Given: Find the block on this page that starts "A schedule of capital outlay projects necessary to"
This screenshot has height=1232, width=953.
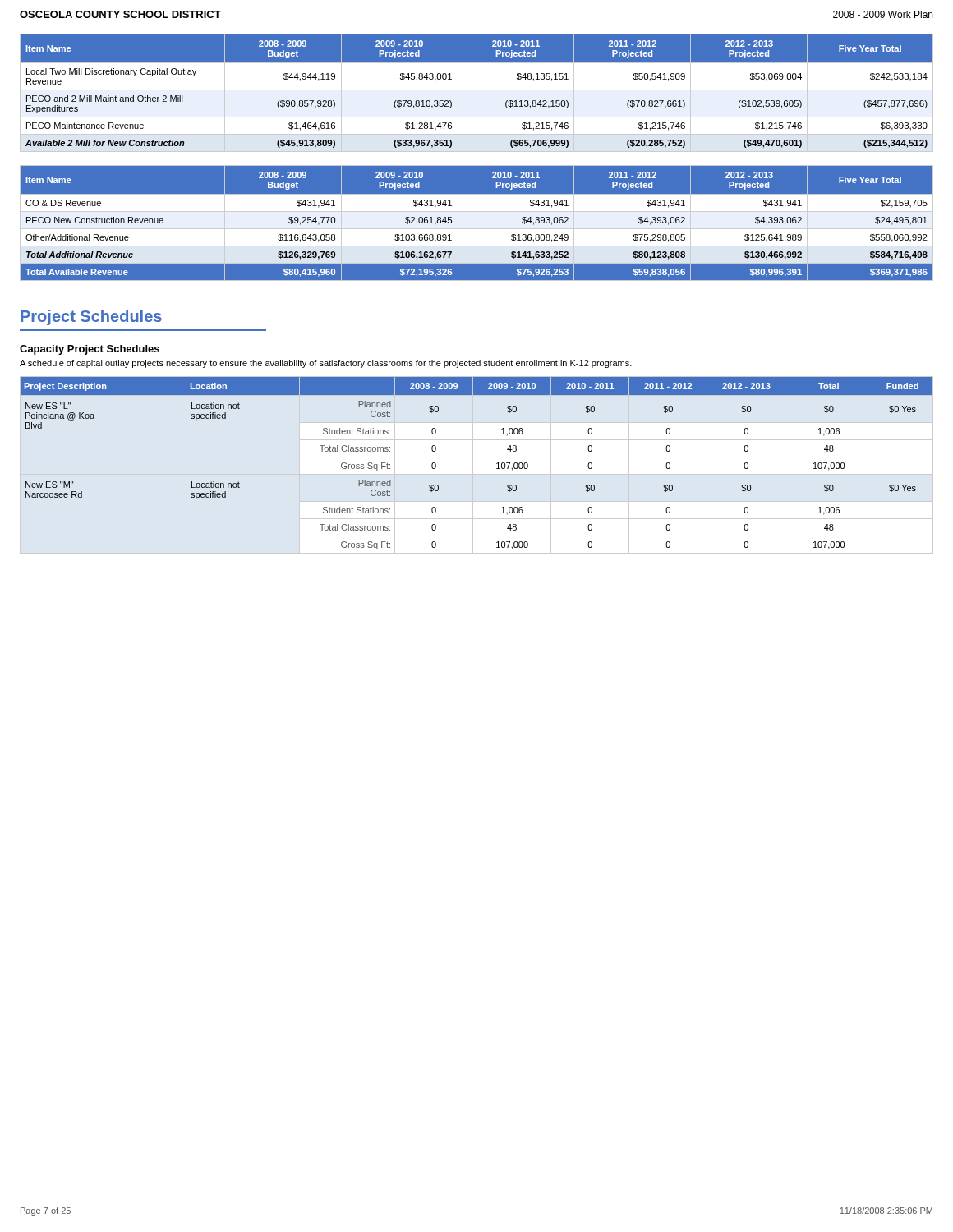Looking at the screenshot, I should point(326,363).
